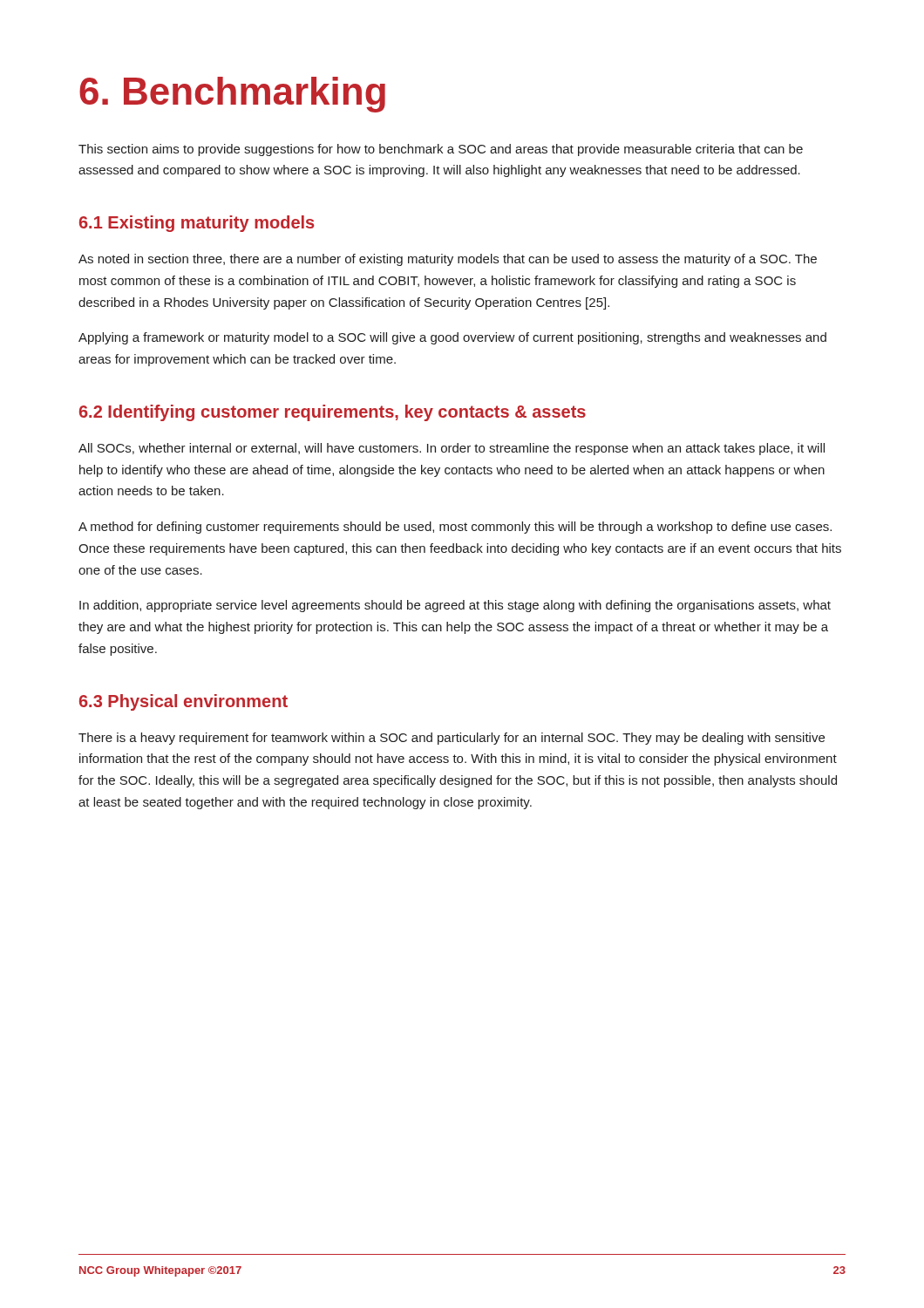Where is the passage that starts "Applying a framework or maturity model"?

tap(462, 349)
